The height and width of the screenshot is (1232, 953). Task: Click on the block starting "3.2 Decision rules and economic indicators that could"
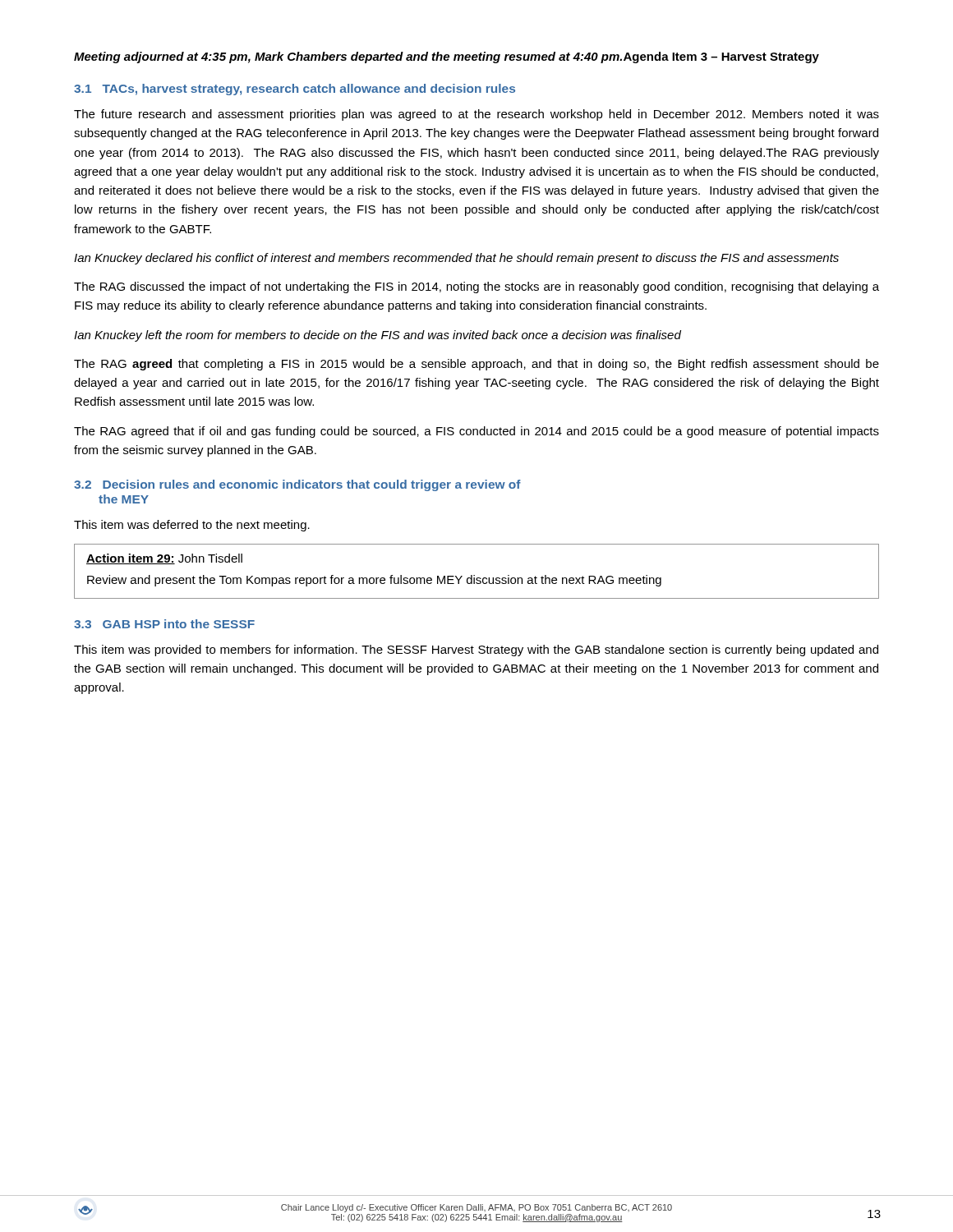pos(297,492)
